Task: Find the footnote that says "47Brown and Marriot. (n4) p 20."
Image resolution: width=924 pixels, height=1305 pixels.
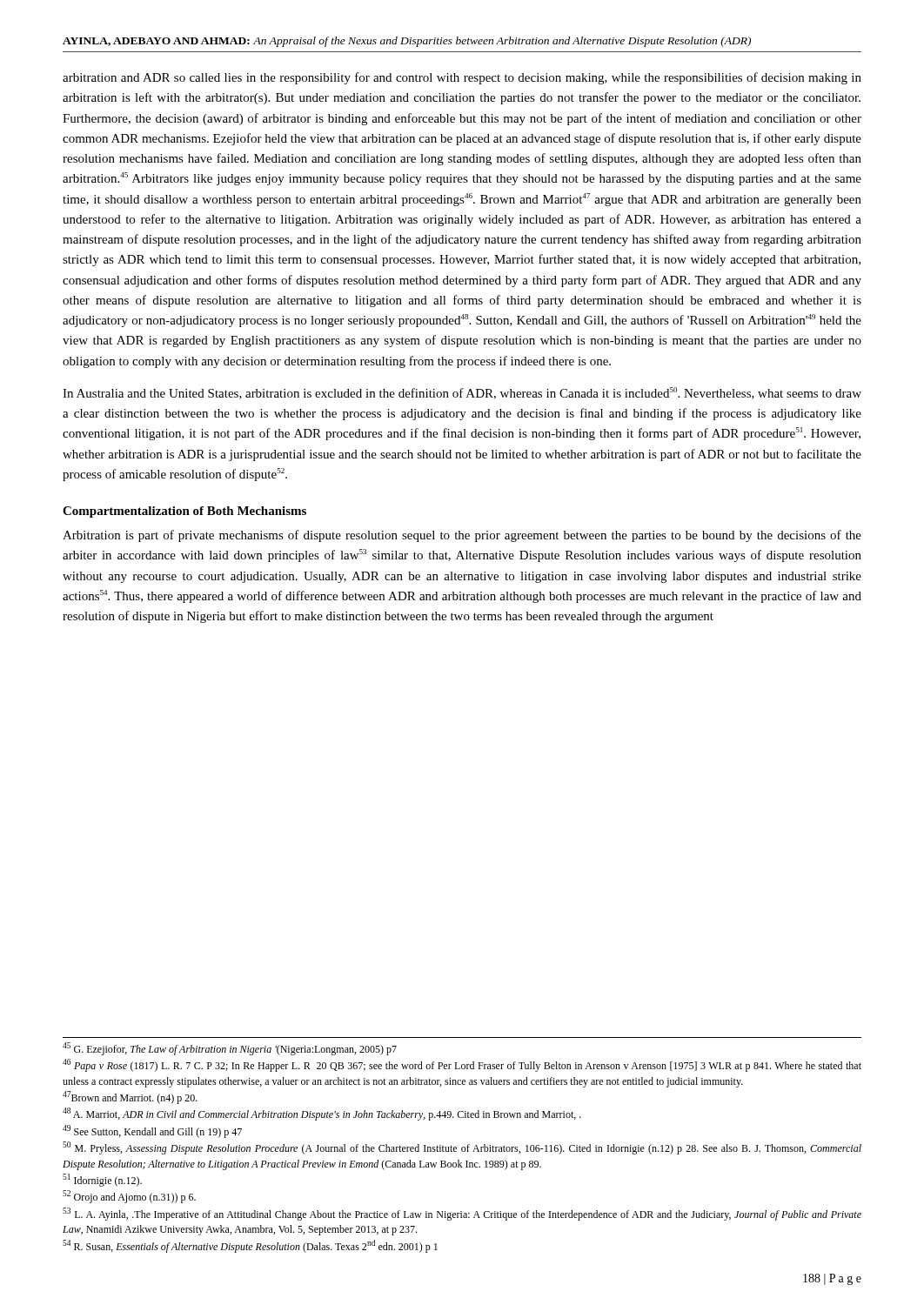Action: (130, 1098)
